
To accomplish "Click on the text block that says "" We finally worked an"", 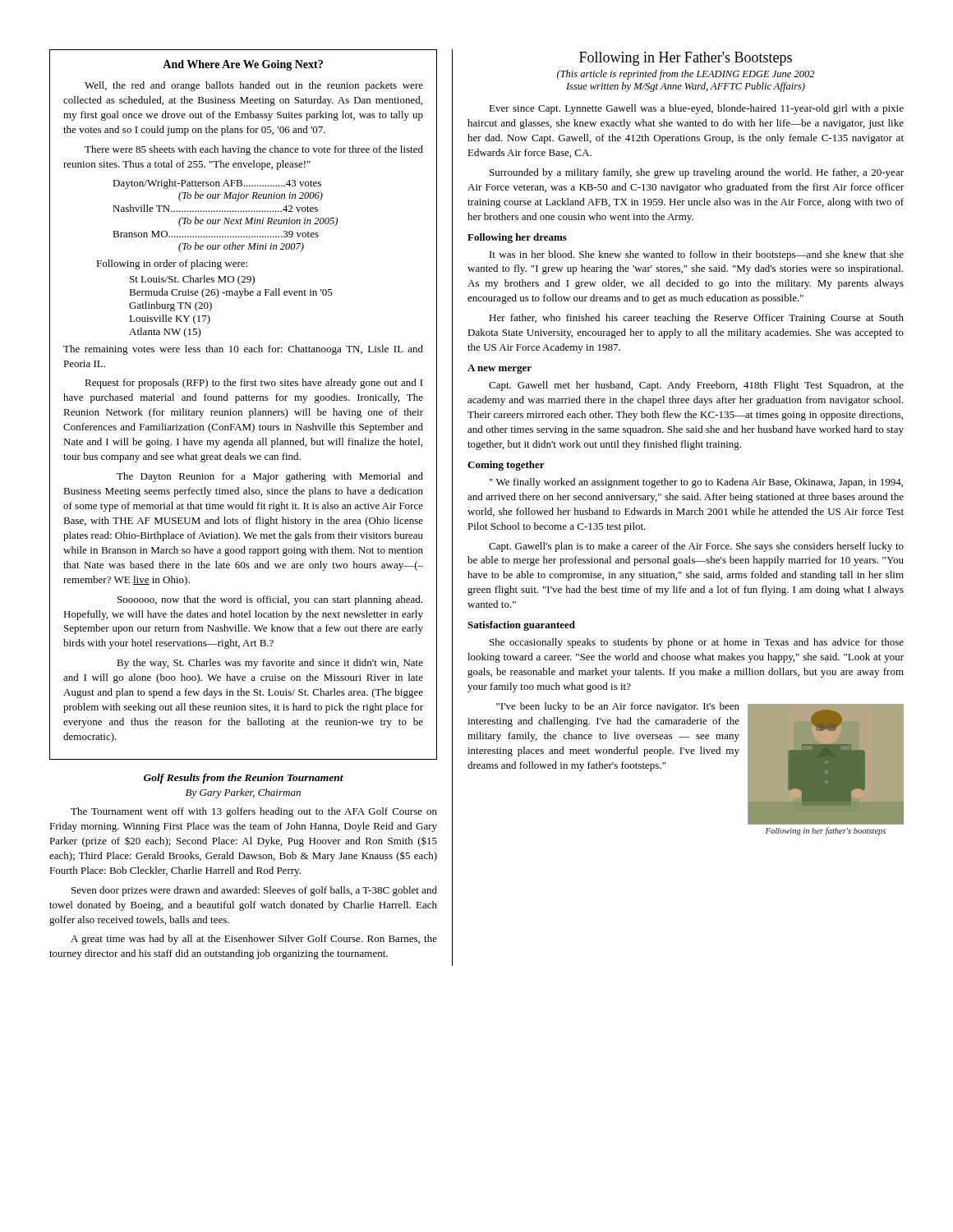I will tap(686, 543).
